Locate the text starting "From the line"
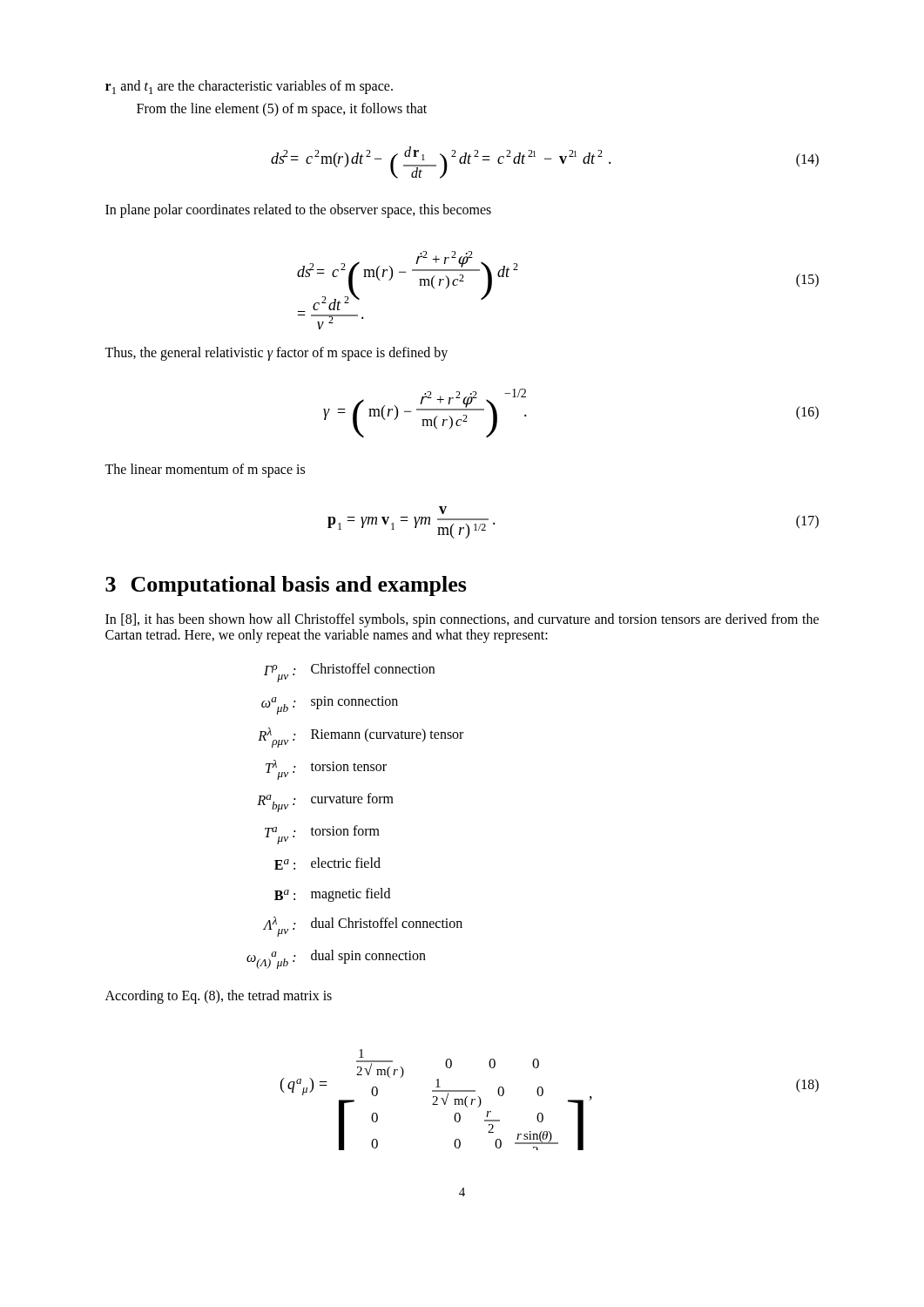Image resolution: width=924 pixels, height=1307 pixels. click(282, 109)
